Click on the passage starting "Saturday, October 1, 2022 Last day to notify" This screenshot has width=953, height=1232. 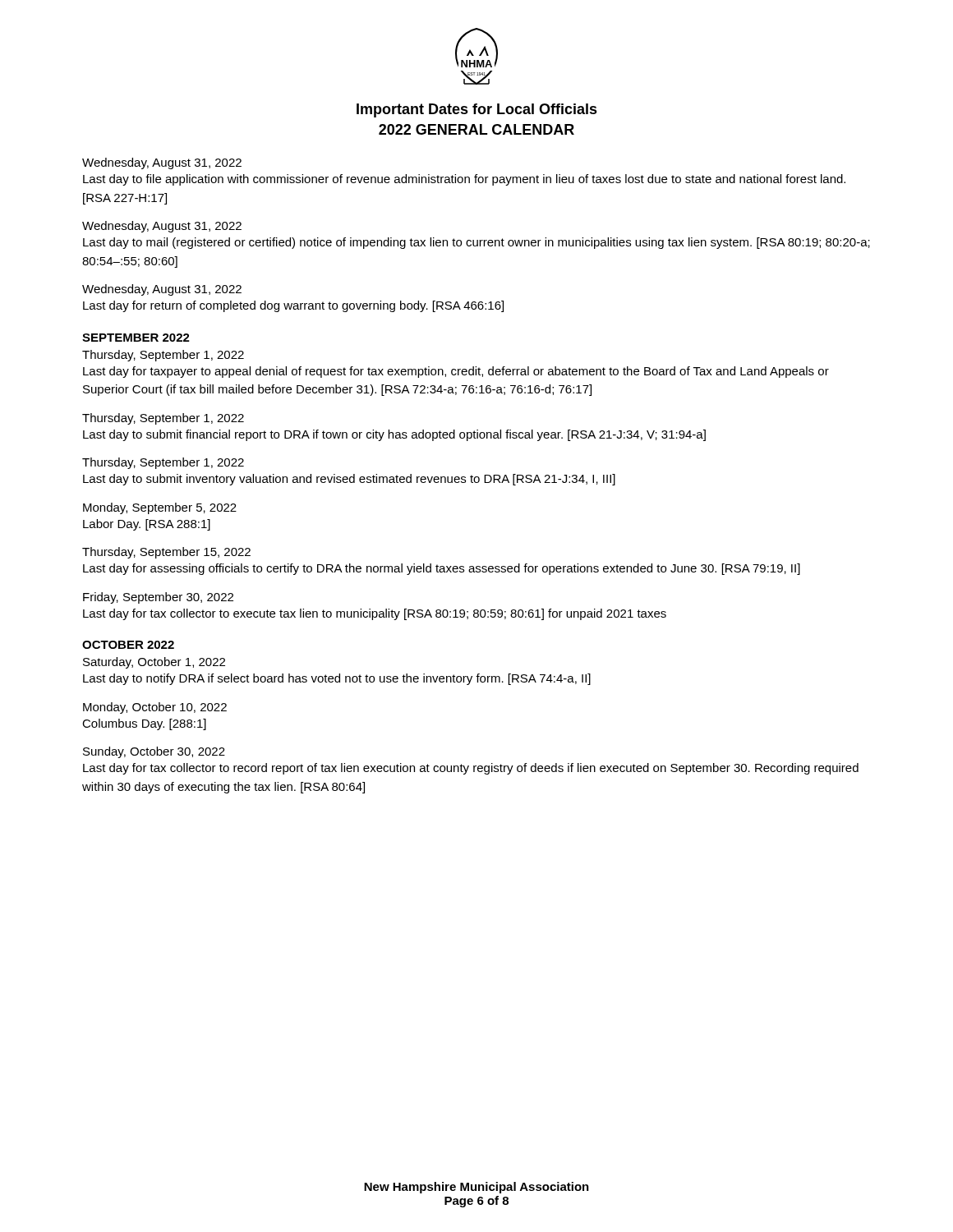coord(476,672)
